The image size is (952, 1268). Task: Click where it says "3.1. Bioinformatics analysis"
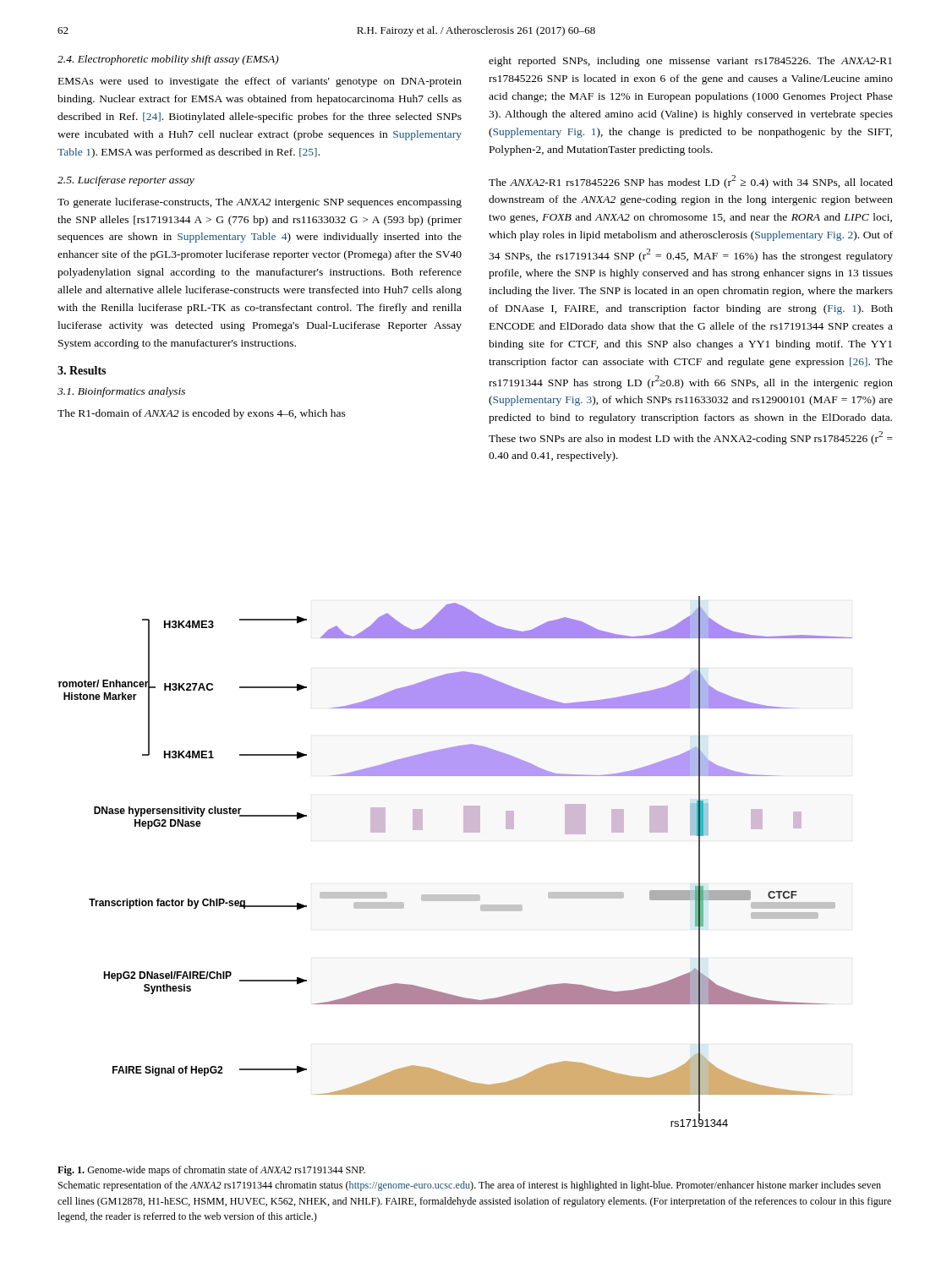[122, 391]
